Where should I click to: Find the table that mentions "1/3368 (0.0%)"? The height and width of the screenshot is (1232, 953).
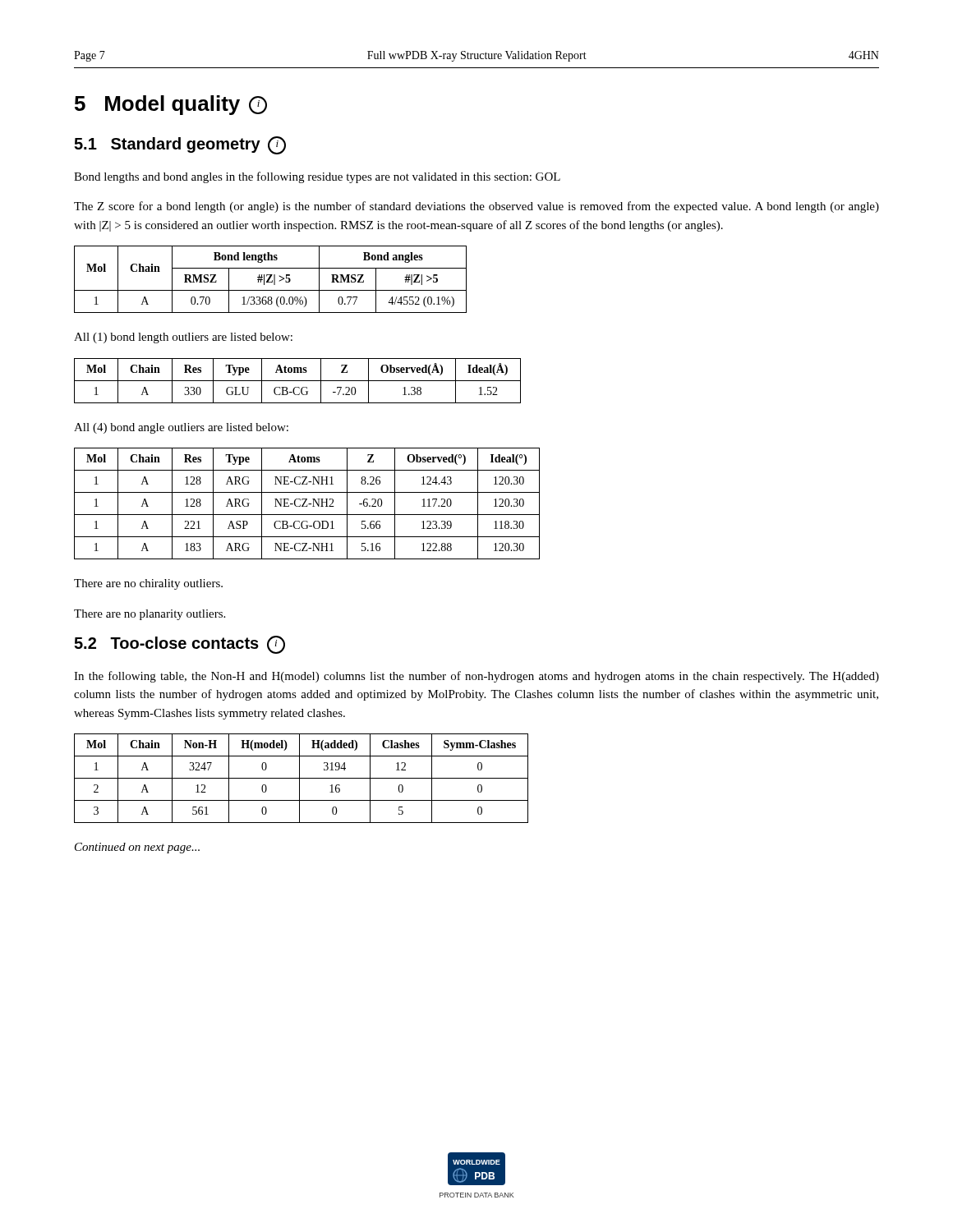[x=476, y=279]
